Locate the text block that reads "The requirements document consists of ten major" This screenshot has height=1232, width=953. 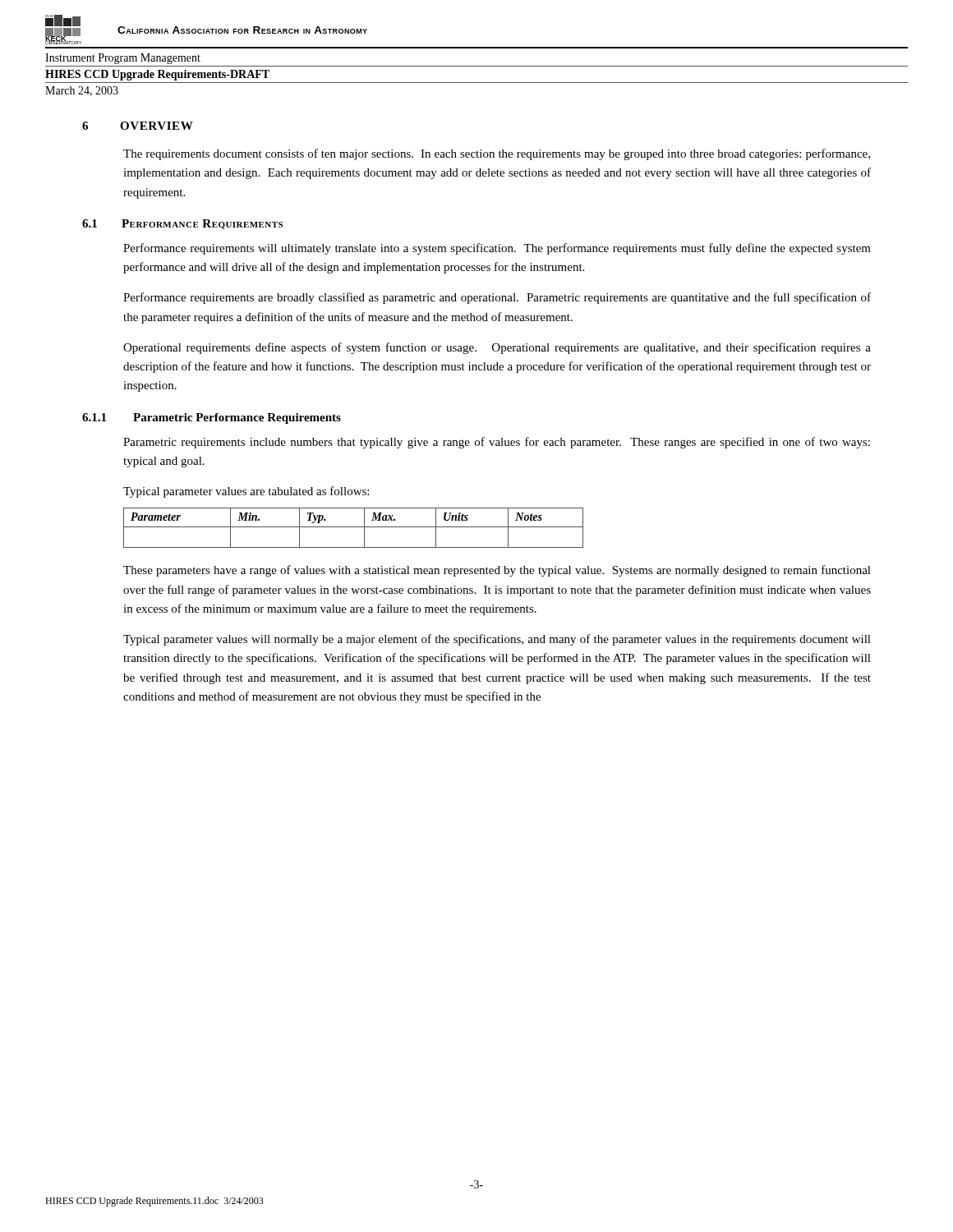point(497,173)
